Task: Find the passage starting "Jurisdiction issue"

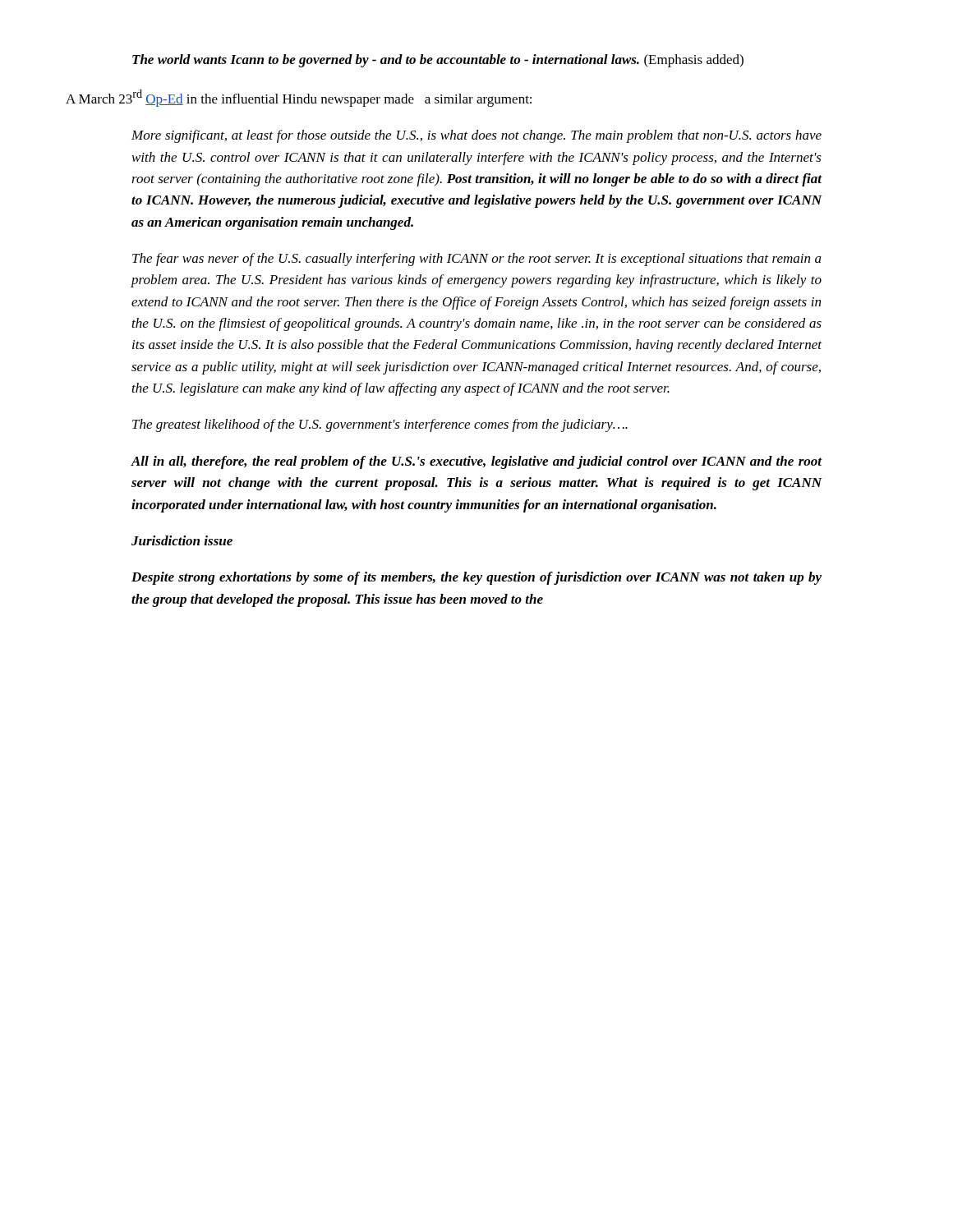Action: pyautogui.click(x=182, y=541)
